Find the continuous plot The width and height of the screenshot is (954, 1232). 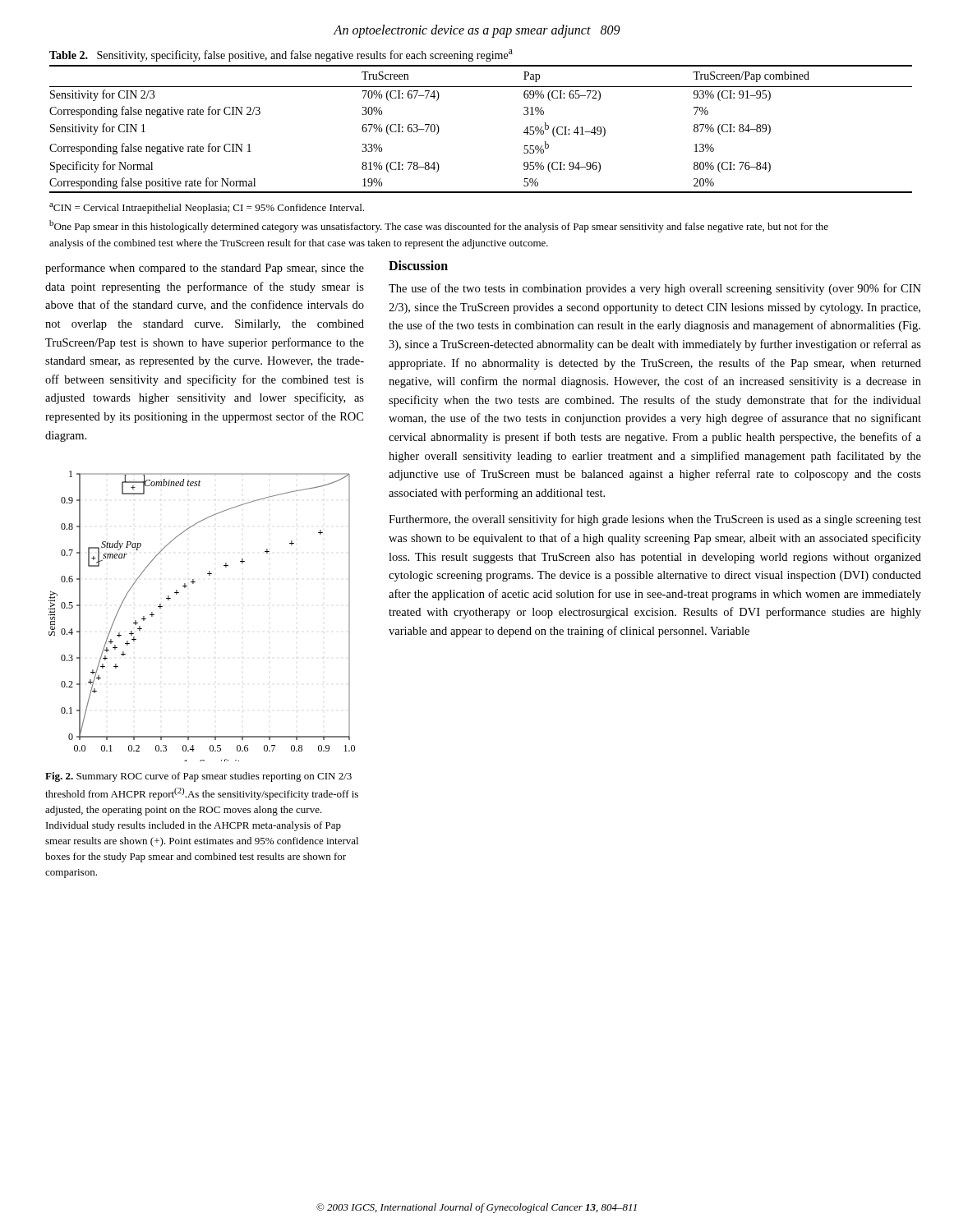point(205,611)
